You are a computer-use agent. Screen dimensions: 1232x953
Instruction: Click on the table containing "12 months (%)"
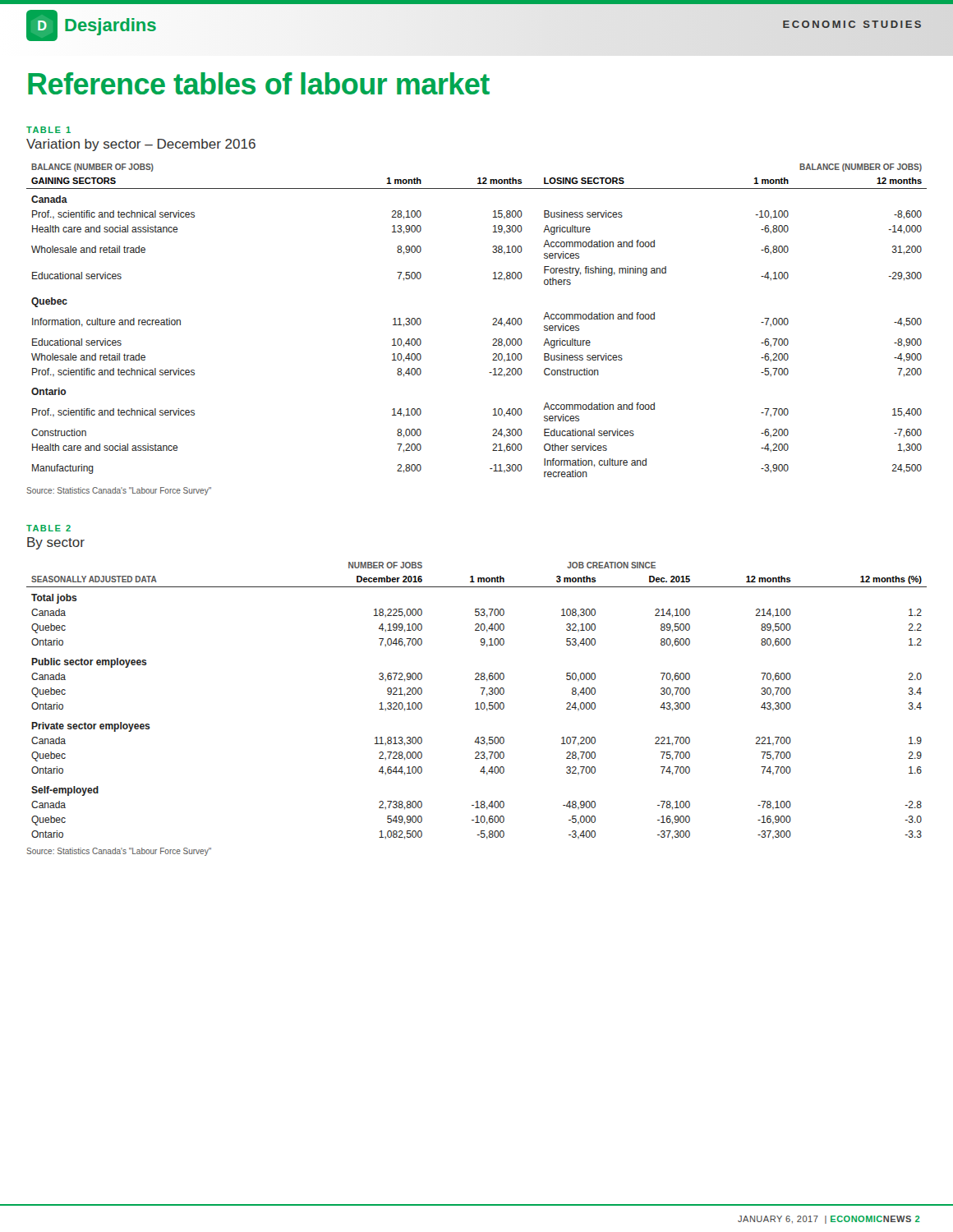pos(476,701)
